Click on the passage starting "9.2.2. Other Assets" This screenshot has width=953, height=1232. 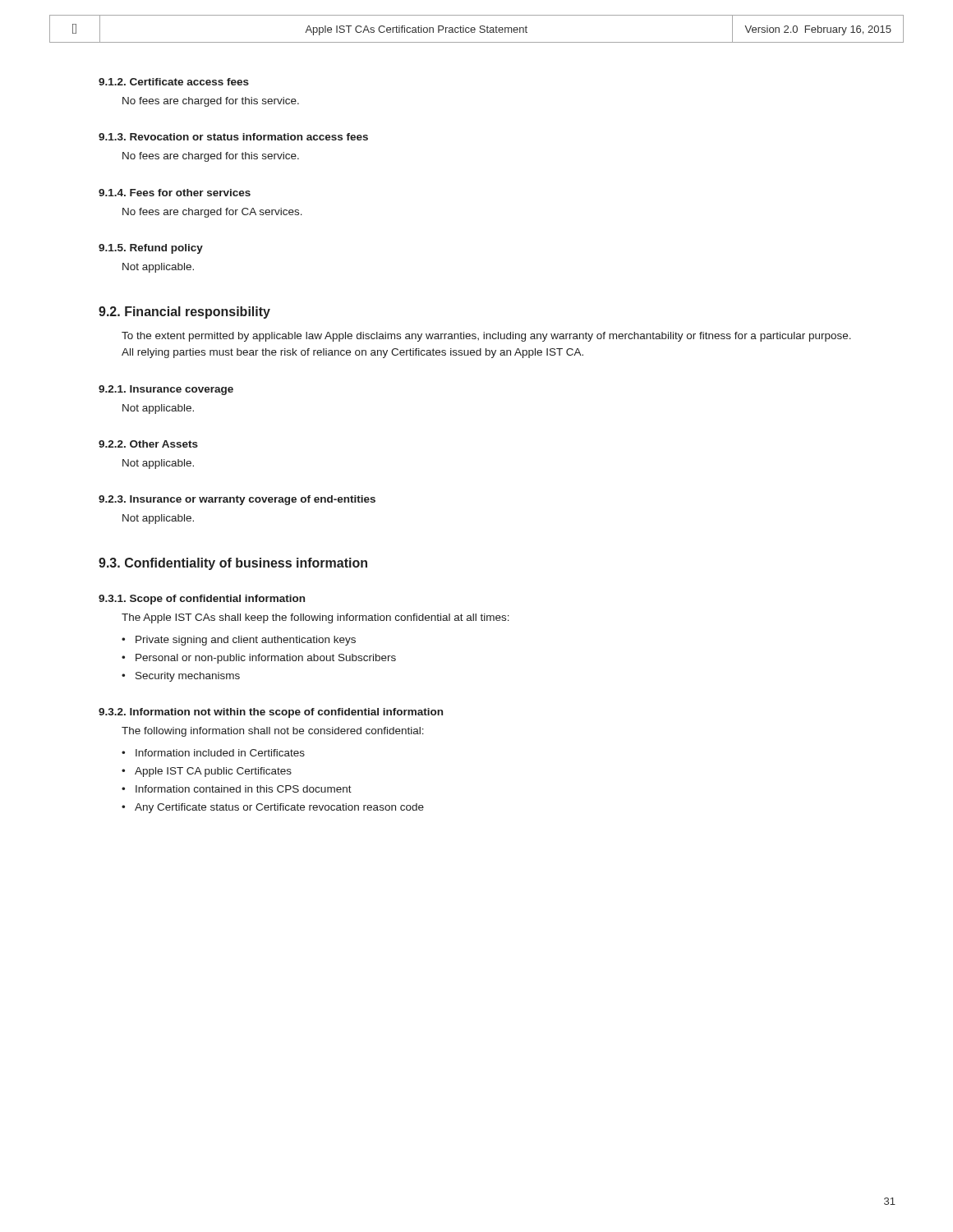[148, 444]
